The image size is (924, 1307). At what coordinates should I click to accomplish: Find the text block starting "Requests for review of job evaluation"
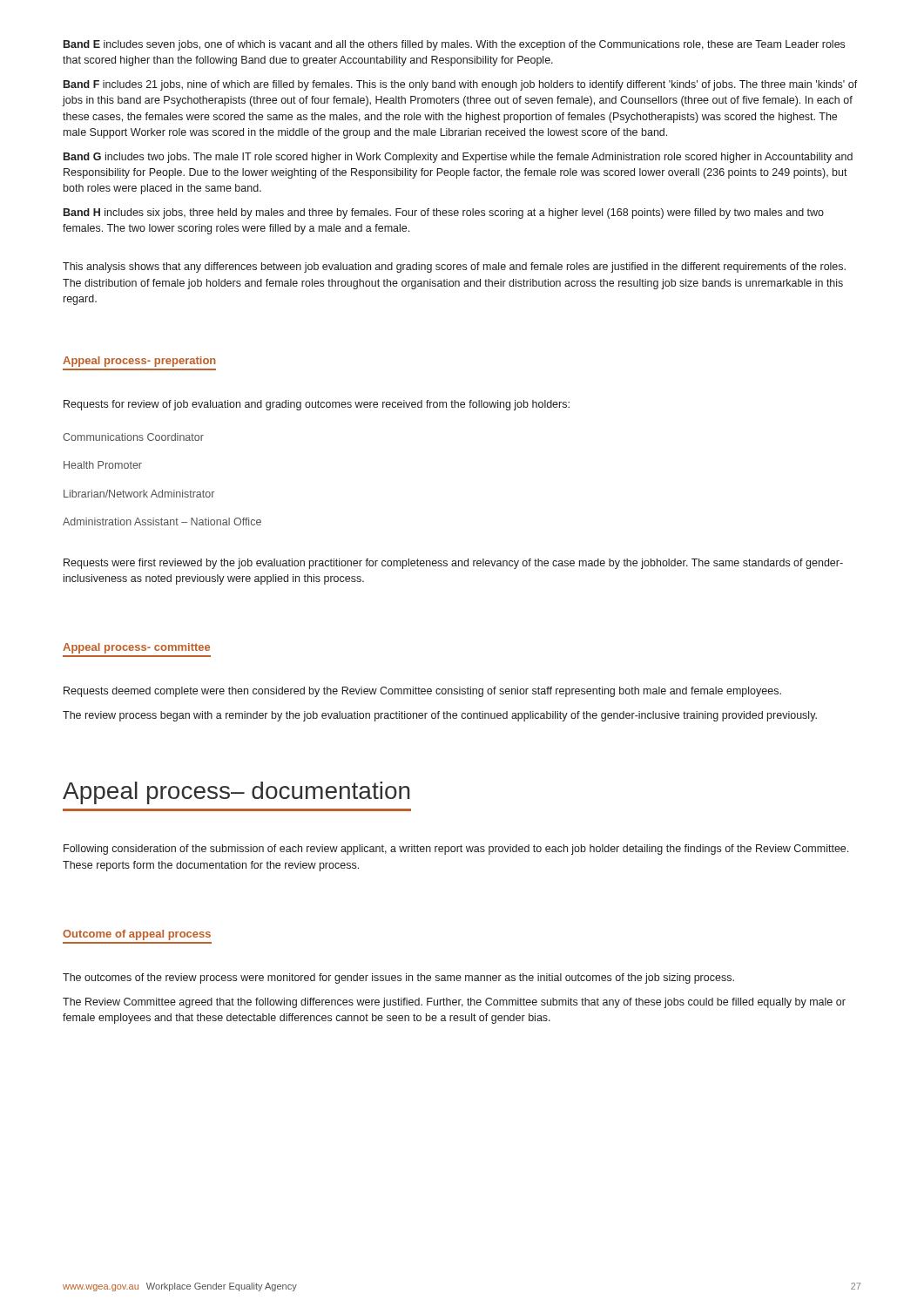click(462, 404)
